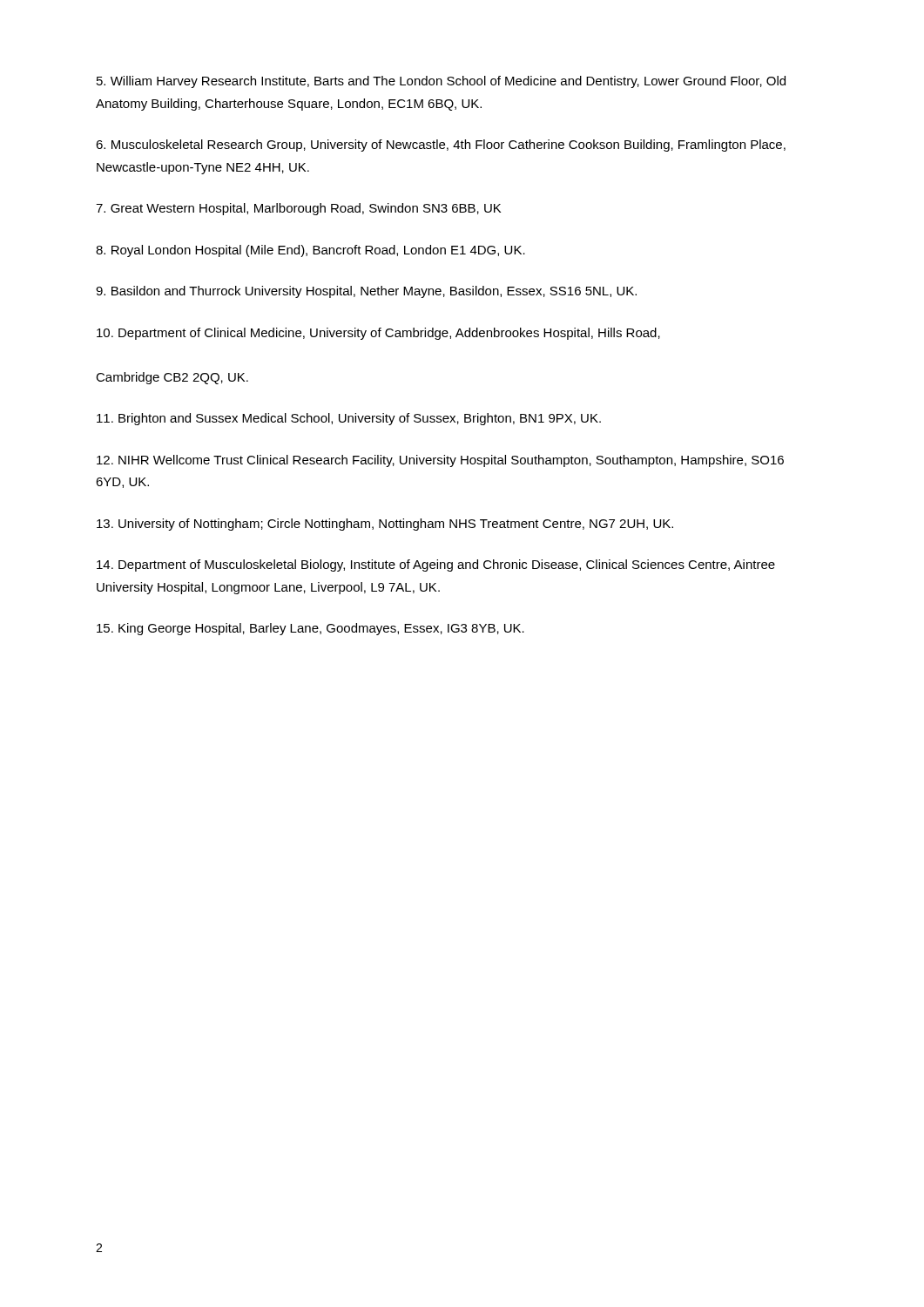Find the text block starting "10. Department of Clinical"

point(378,334)
